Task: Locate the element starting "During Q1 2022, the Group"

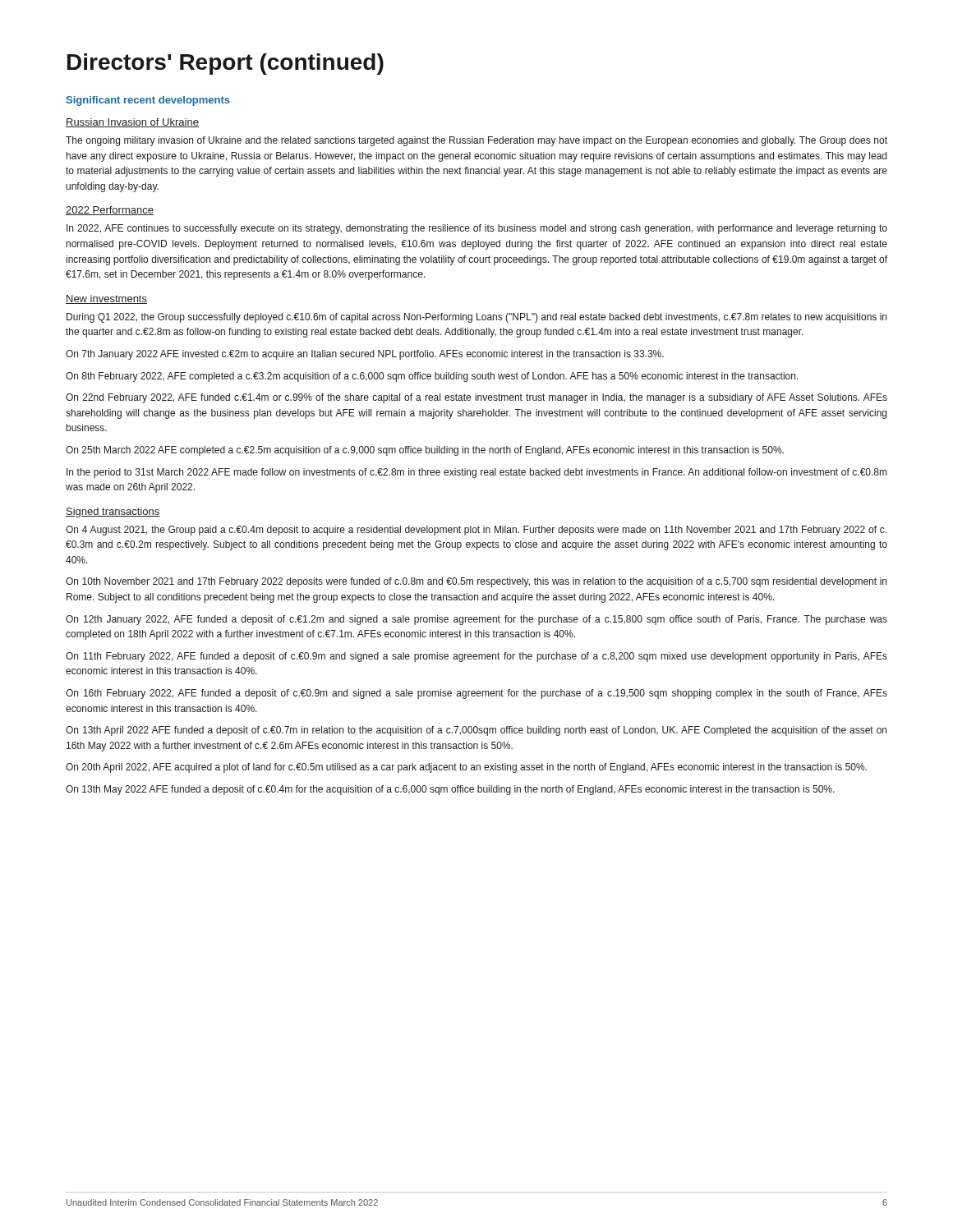Action: click(x=476, y=325)
